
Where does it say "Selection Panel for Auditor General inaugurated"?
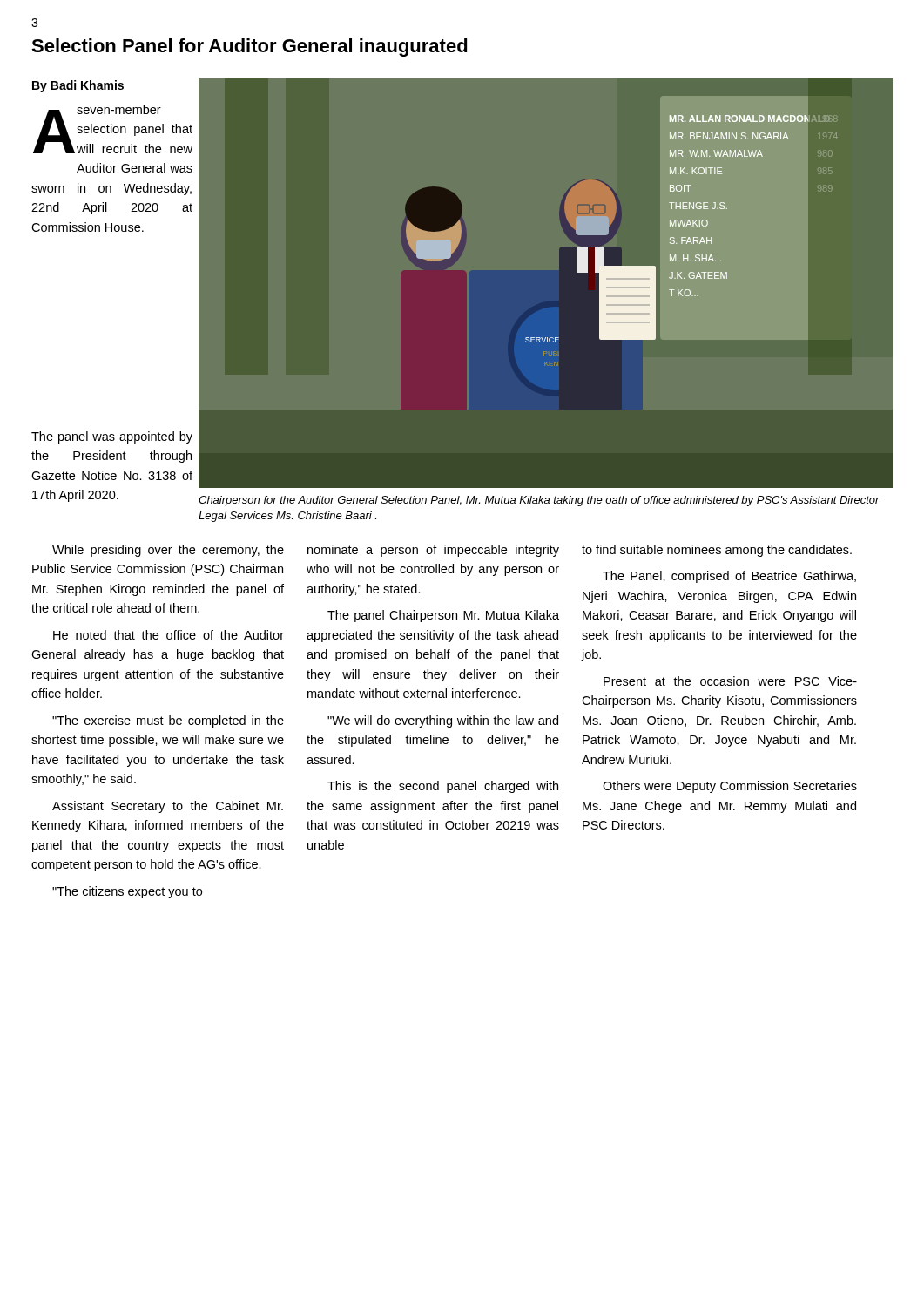point(250,46)
